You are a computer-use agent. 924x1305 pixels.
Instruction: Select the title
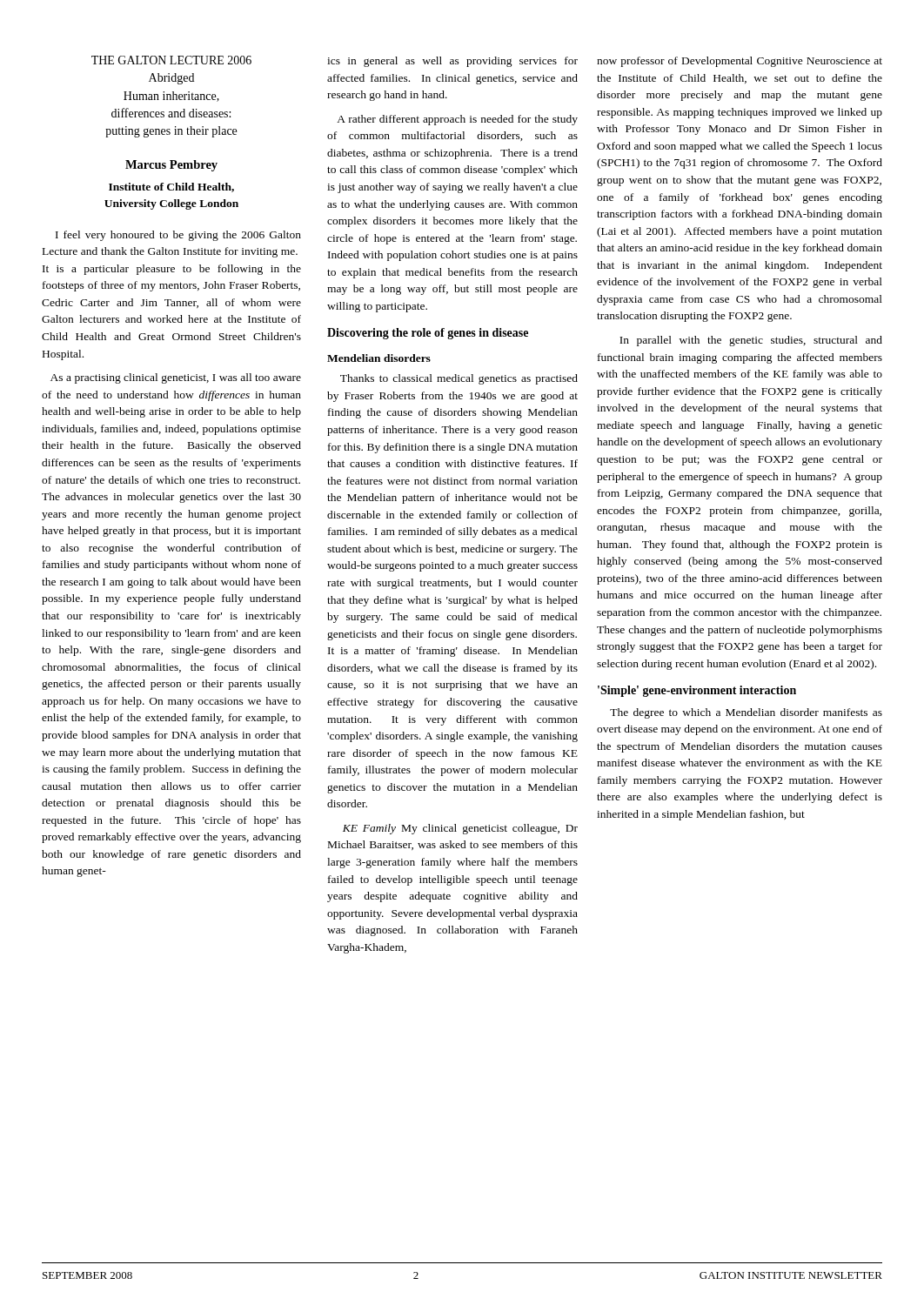(x=171, y=96)
